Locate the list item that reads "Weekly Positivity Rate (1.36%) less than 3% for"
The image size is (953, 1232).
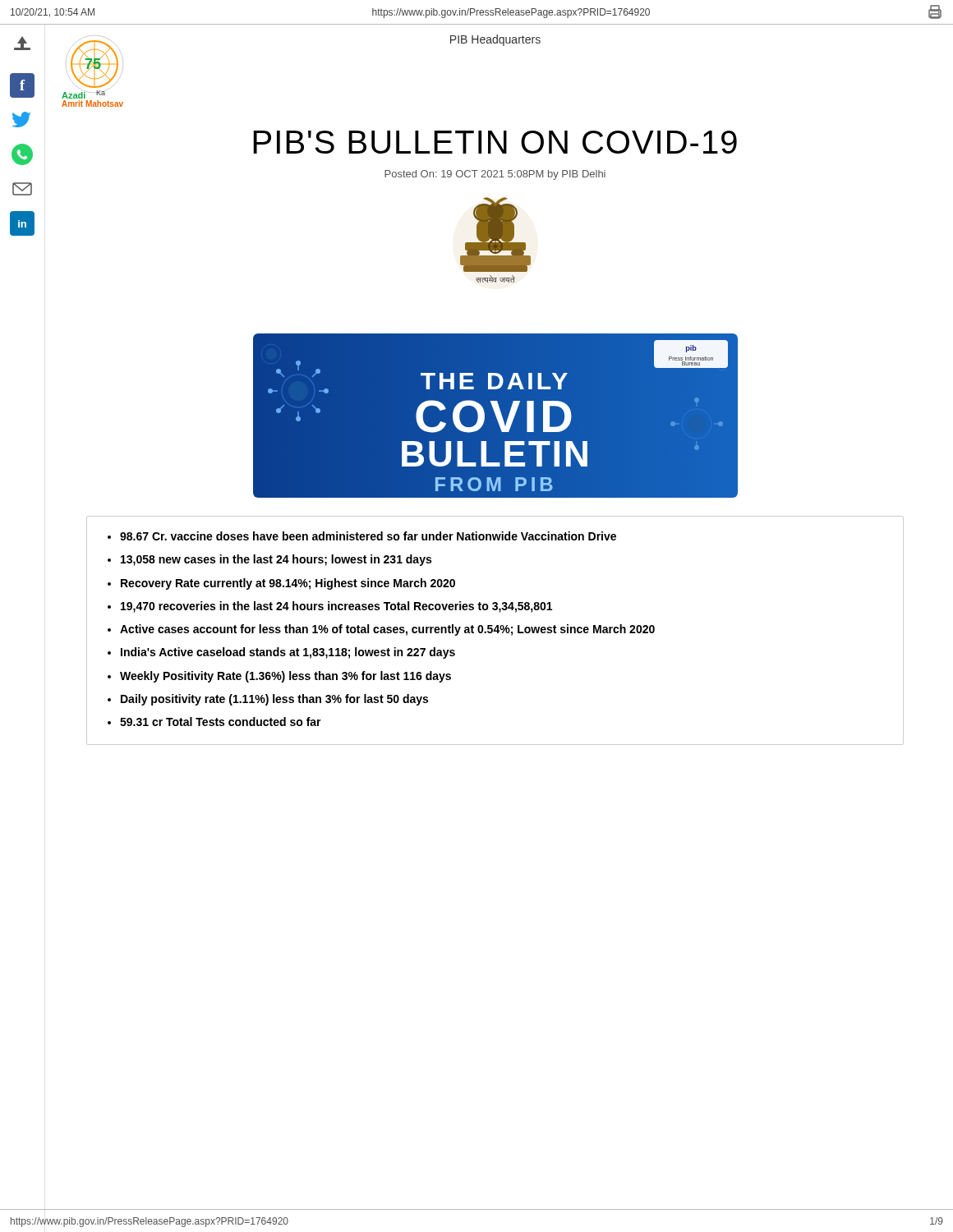tap(286, 676)
